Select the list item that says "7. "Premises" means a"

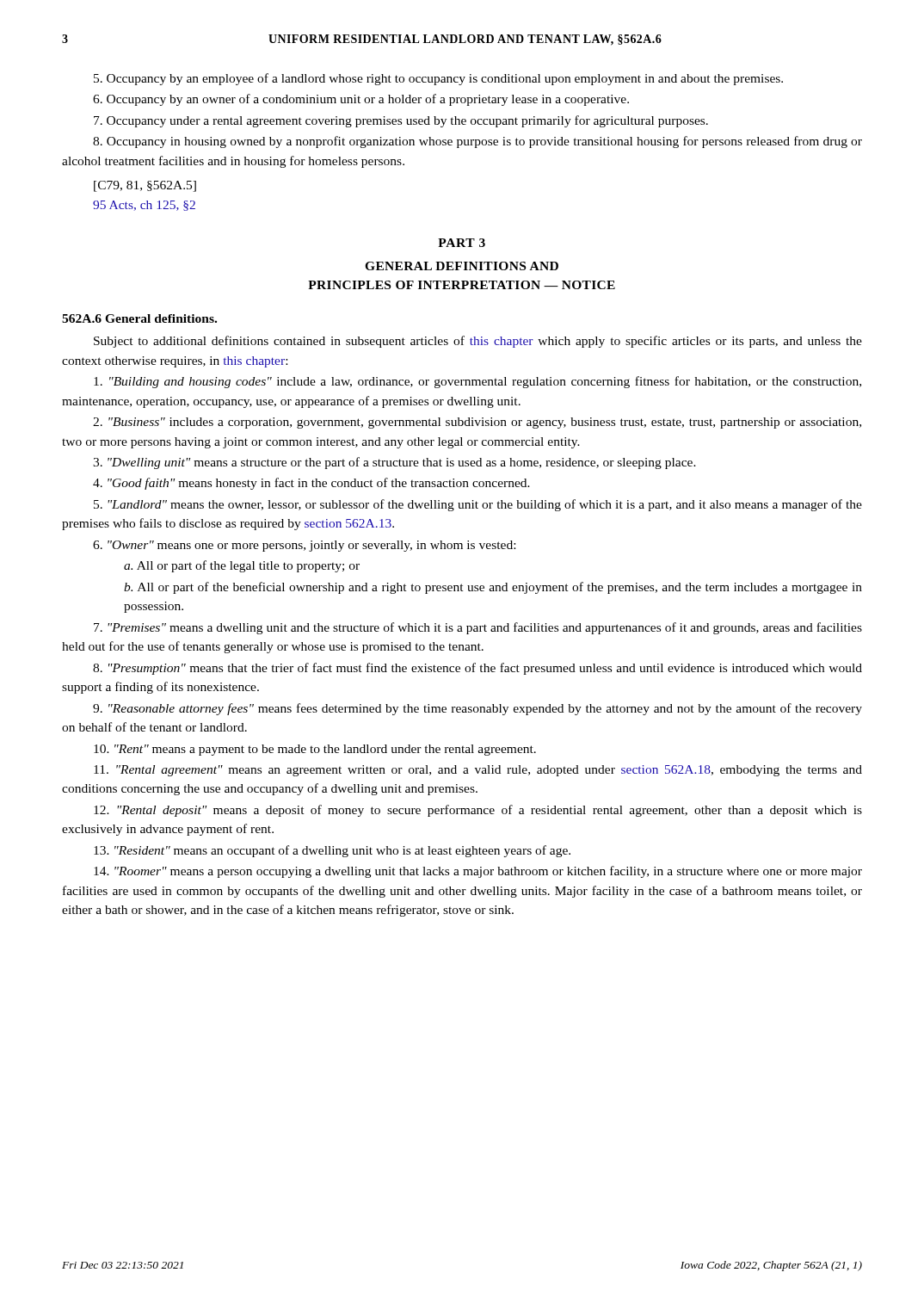tap(462, 637)
